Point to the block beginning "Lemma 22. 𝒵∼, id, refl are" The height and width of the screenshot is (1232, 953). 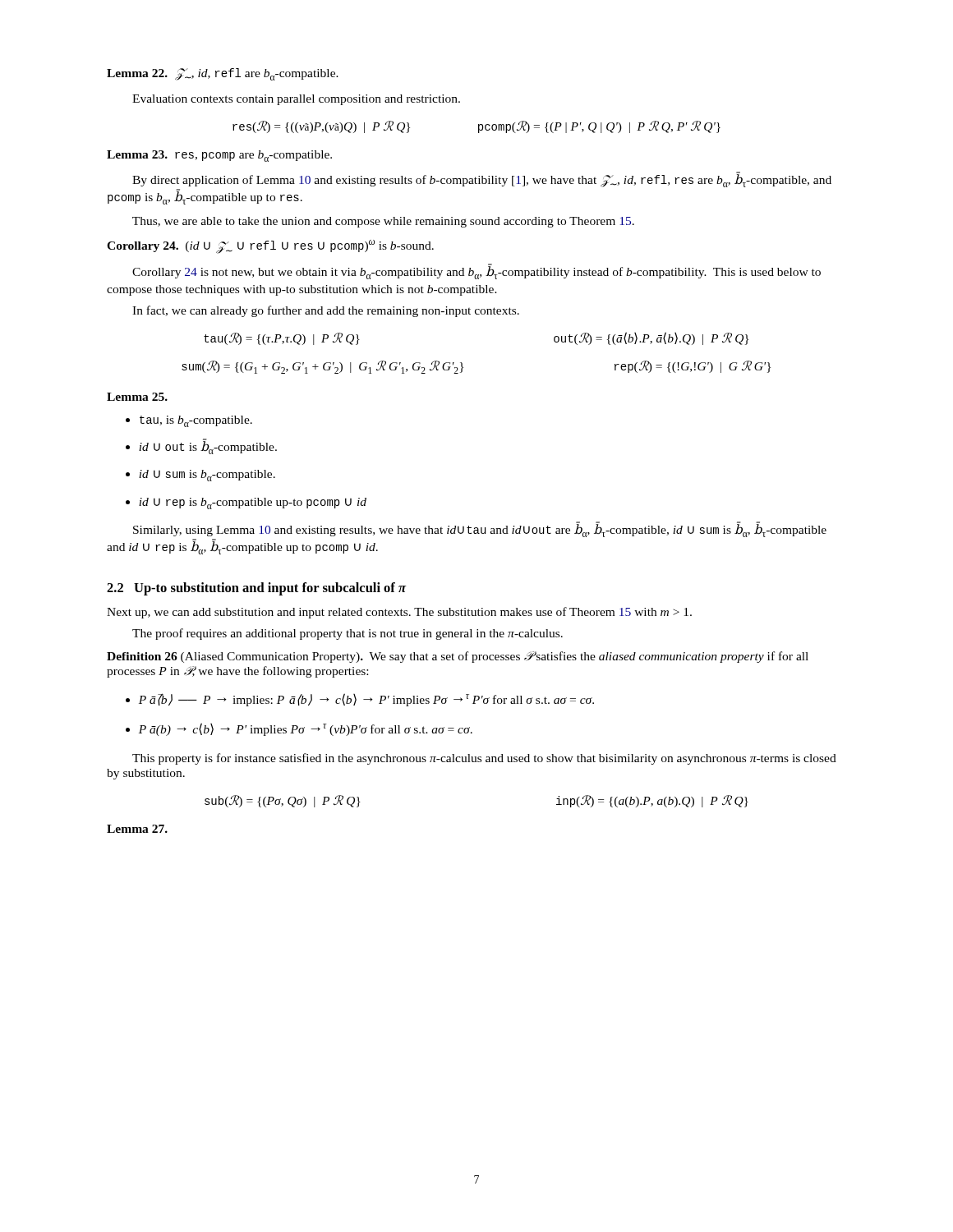pyautogui.click(x=223, y=74)
